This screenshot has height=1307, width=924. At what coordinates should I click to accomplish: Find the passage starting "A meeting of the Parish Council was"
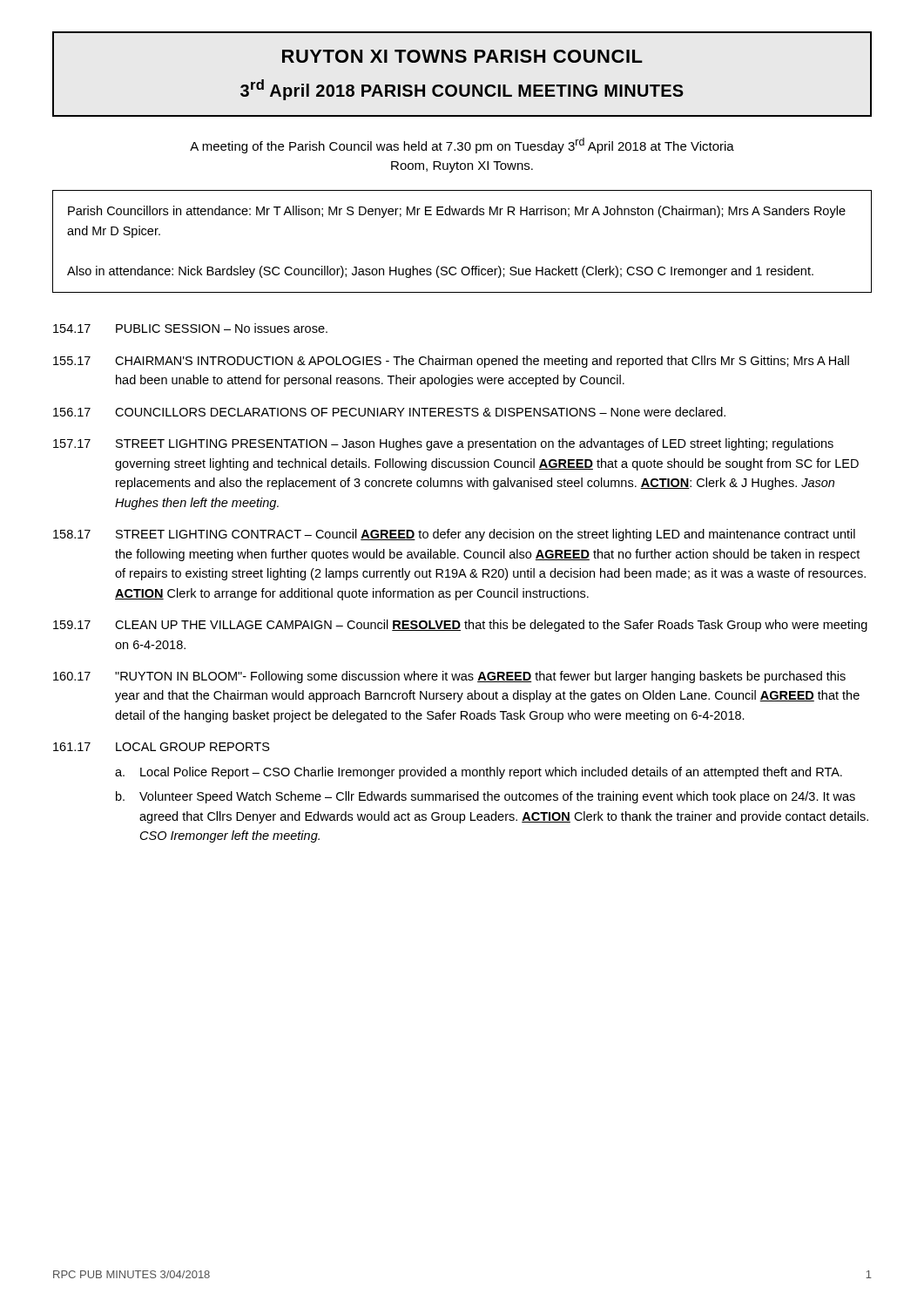pos(462,154)
